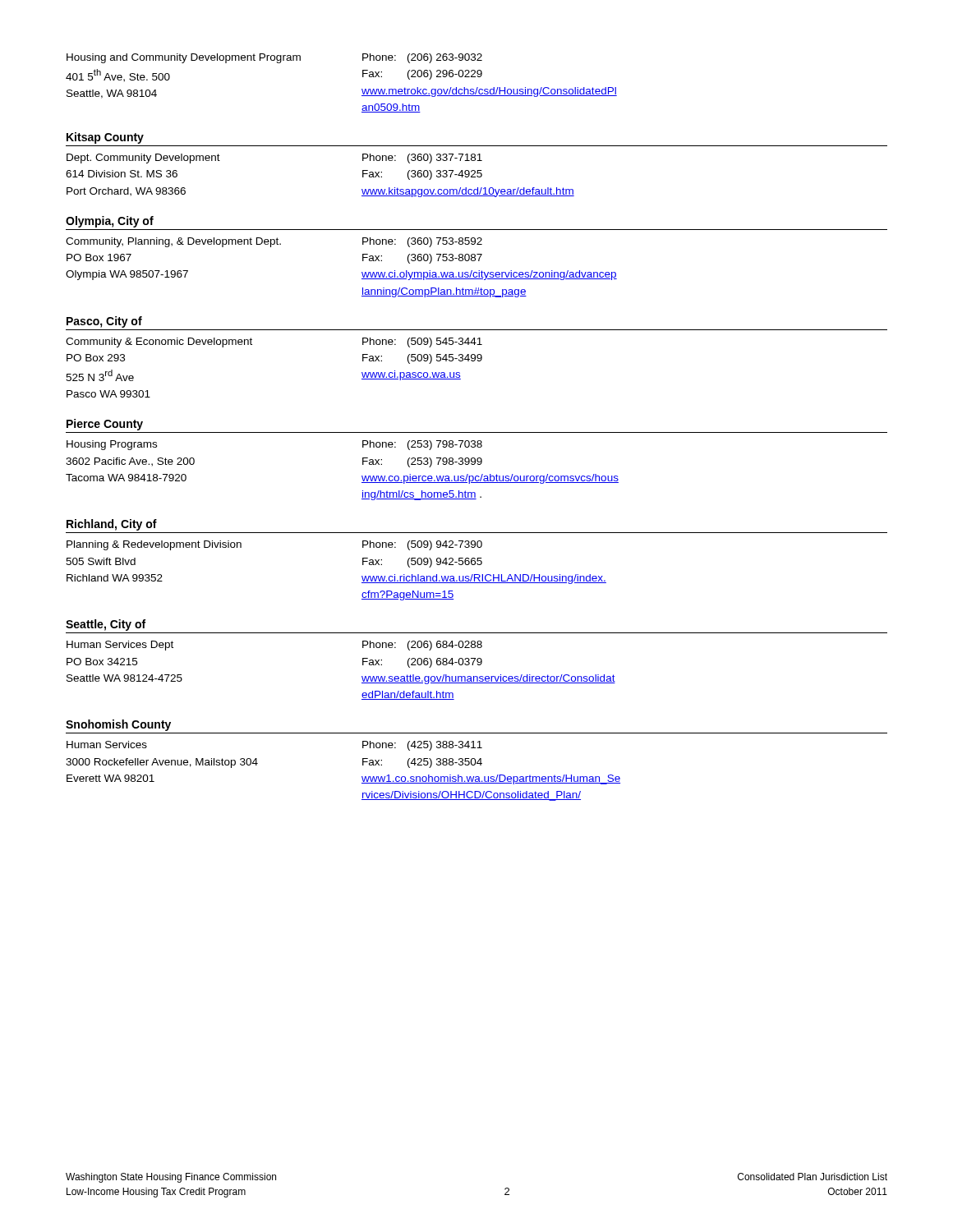
Task: Find the text block that reads "Dept. Community Development"
Action: (x=476, y=174)
